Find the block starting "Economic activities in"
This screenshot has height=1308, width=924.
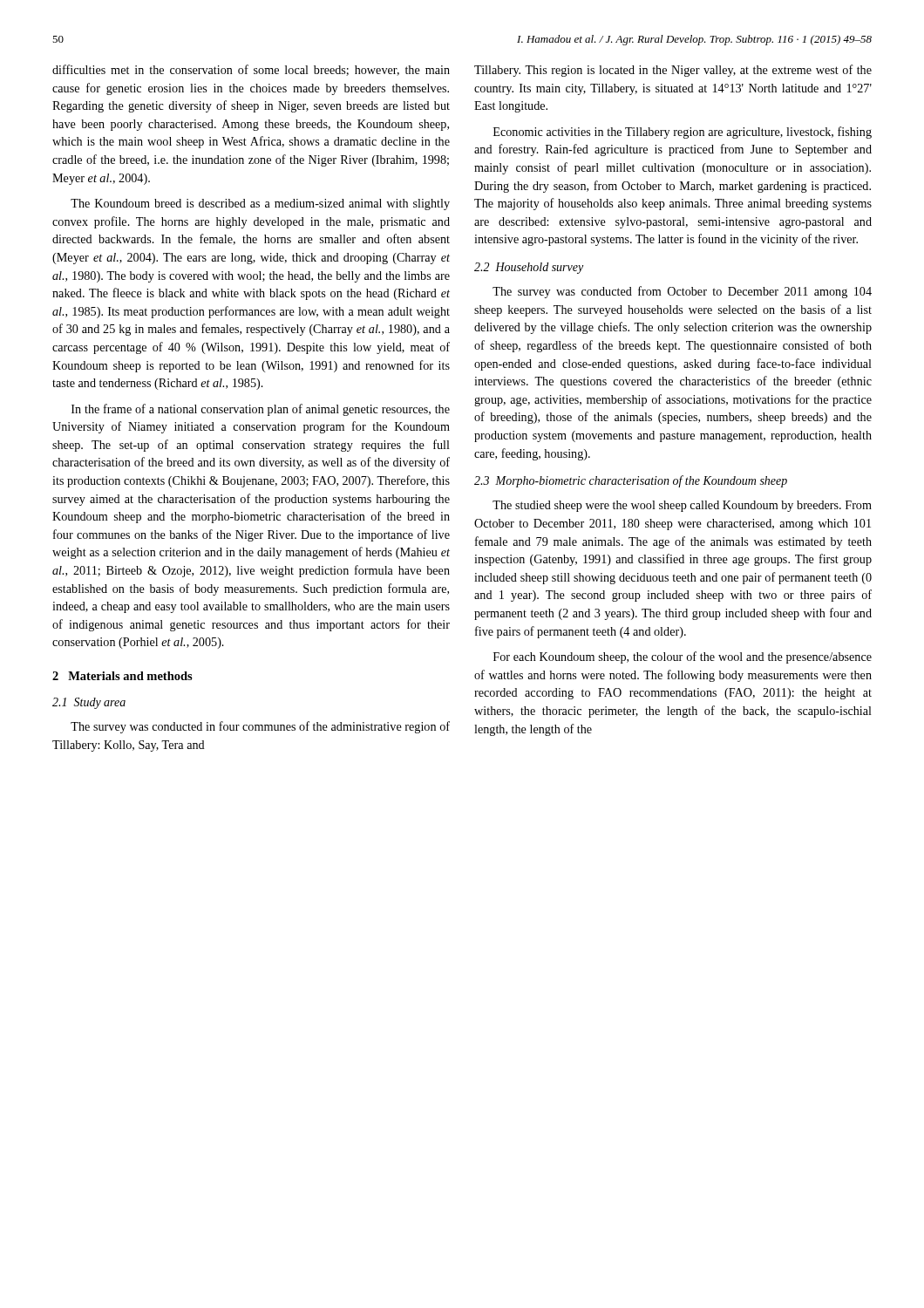[x=673, y=186]
